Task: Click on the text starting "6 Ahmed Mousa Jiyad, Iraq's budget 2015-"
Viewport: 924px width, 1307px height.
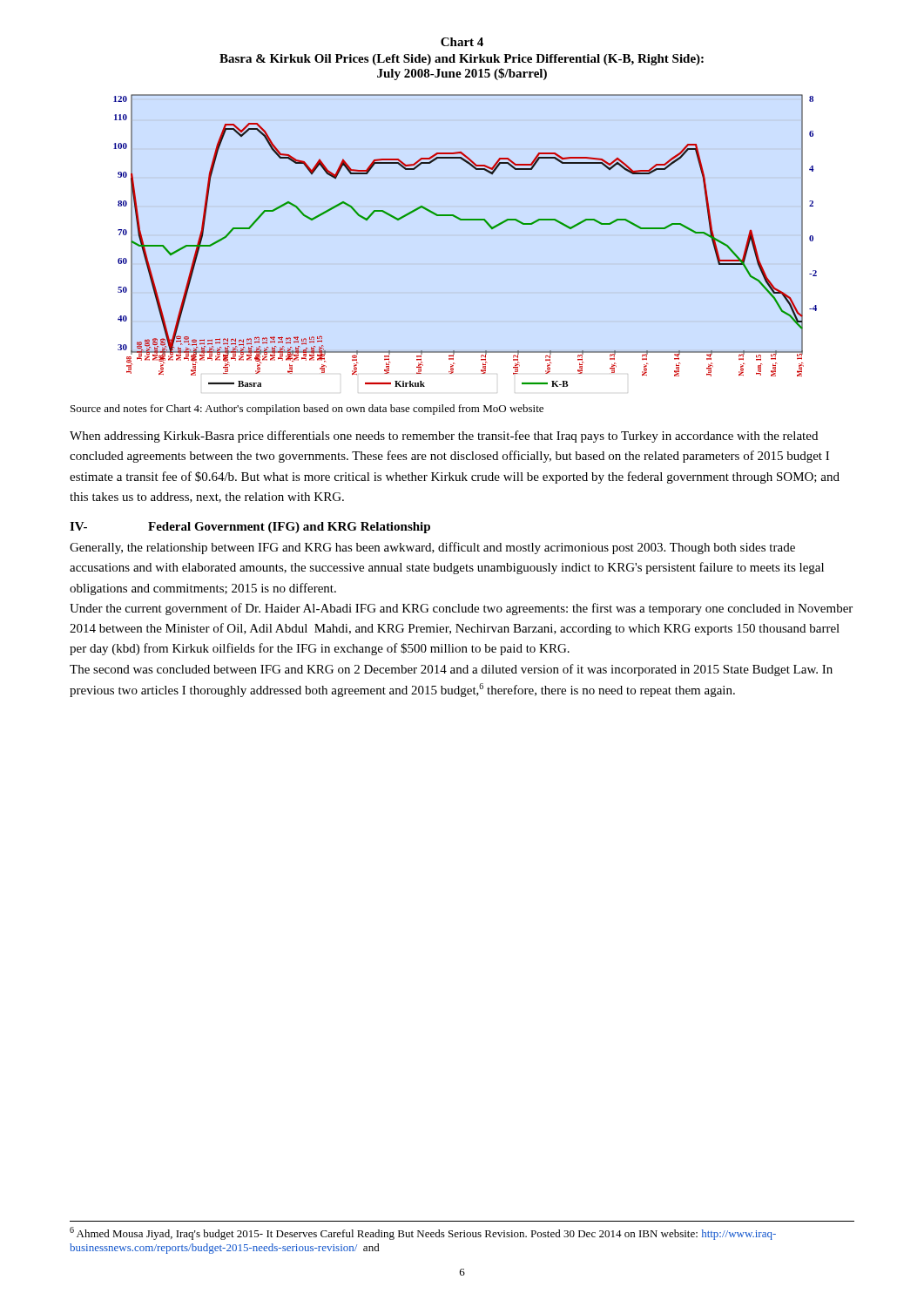Action: point(423,1239)
